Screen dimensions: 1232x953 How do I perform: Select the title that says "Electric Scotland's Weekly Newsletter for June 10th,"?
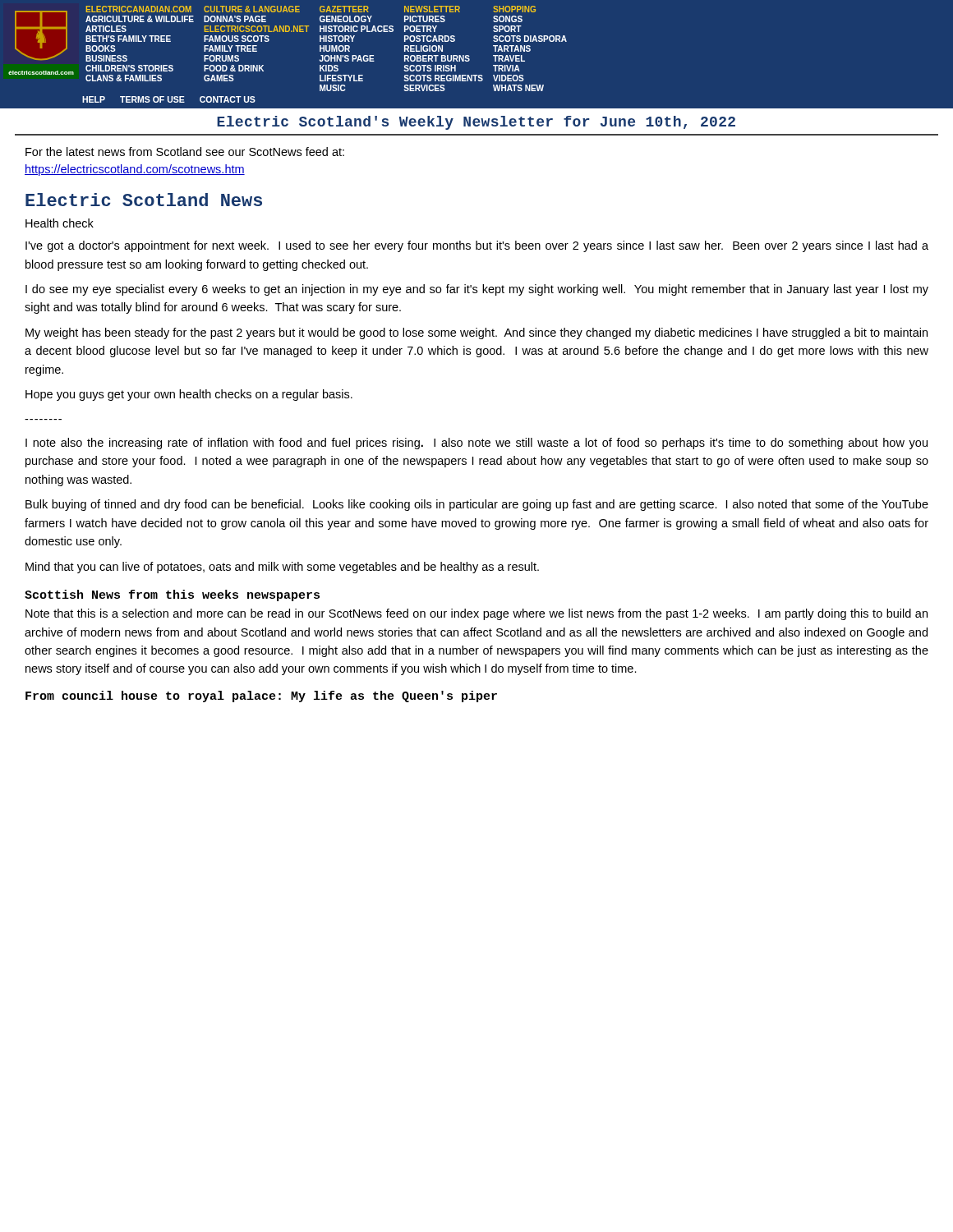pyautogui.click(x=476, y=122)
